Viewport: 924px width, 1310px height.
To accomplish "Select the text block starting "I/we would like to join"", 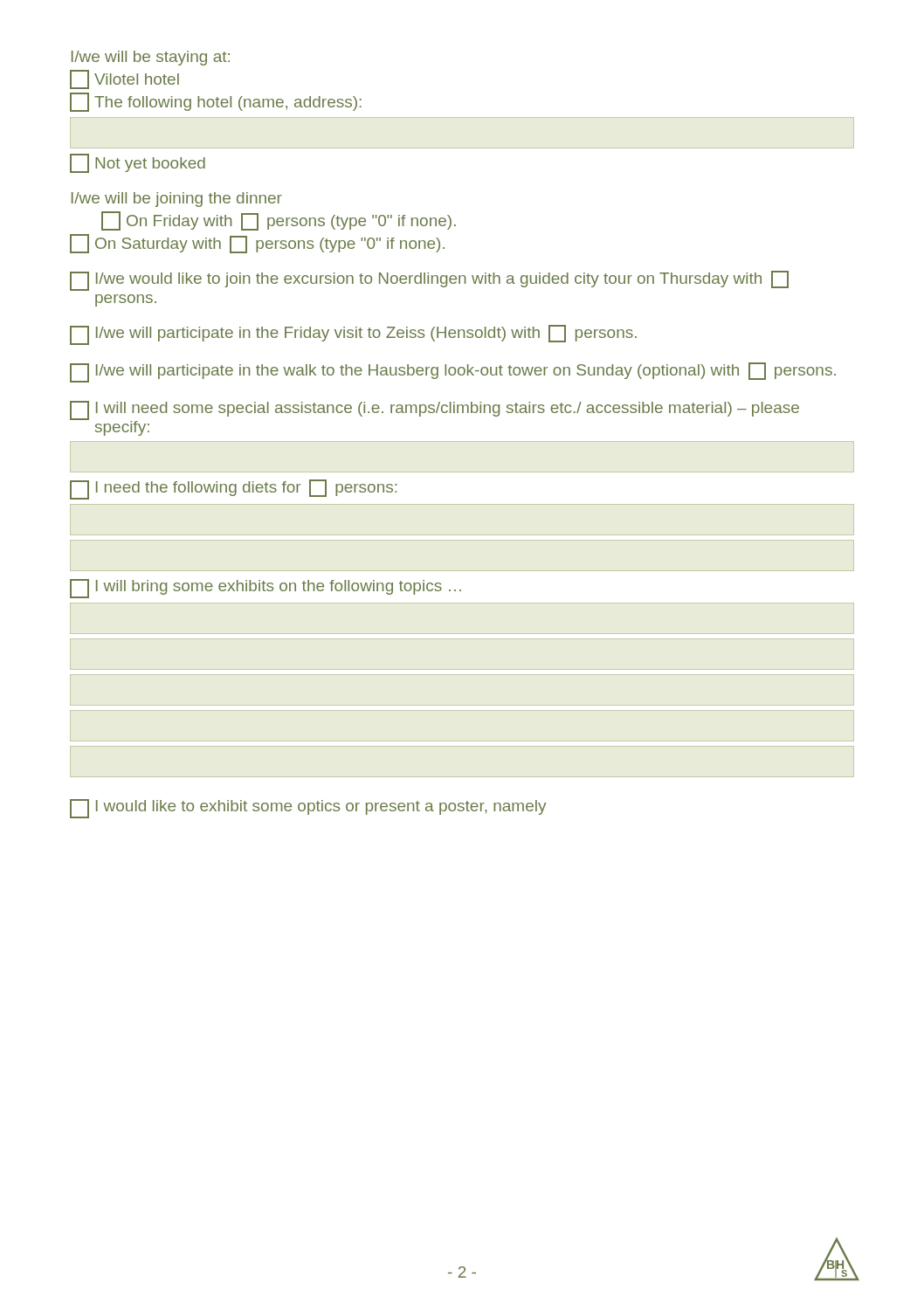I will [x=462, y=288].
